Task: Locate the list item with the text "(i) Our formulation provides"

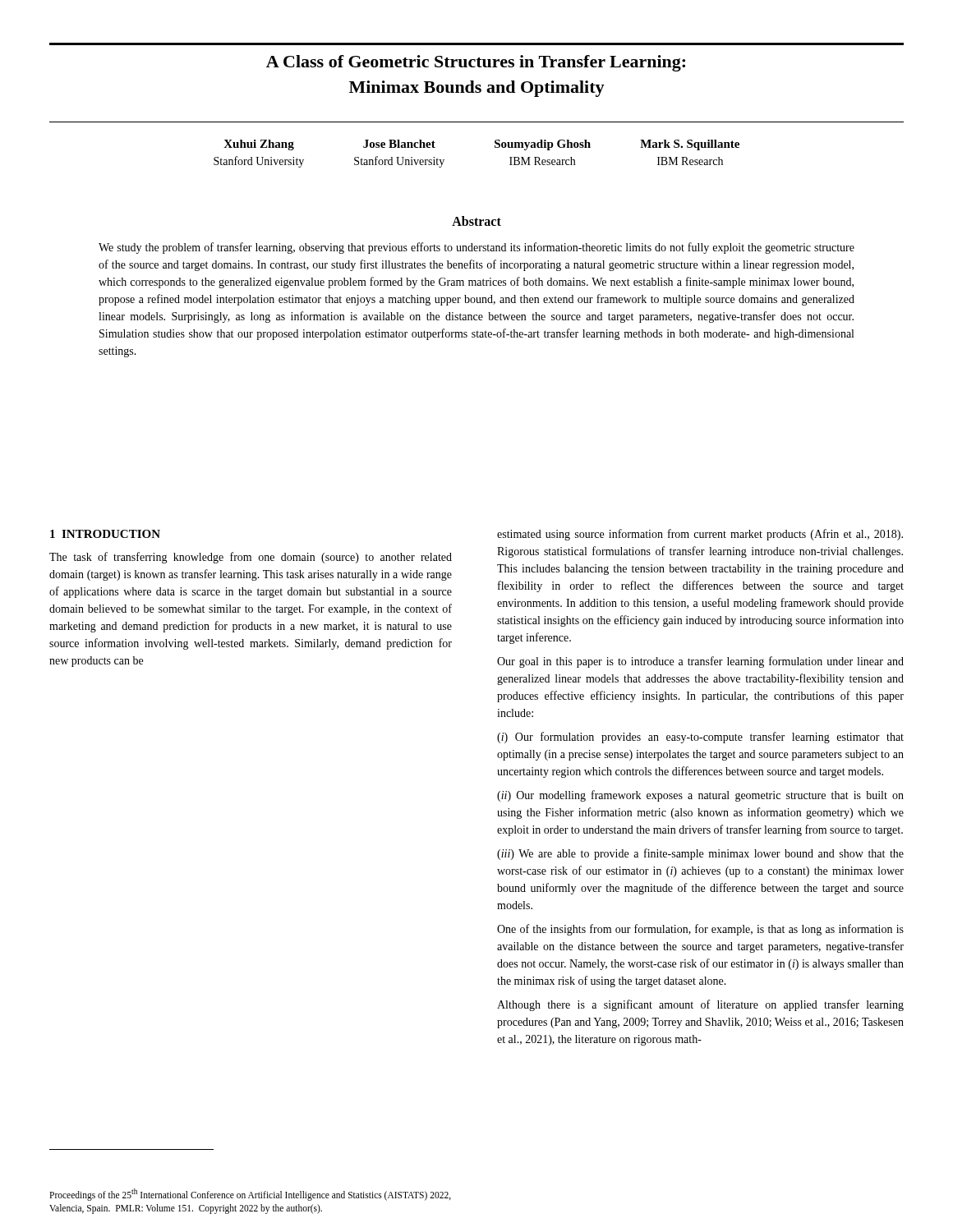Action: click(700, 754)
